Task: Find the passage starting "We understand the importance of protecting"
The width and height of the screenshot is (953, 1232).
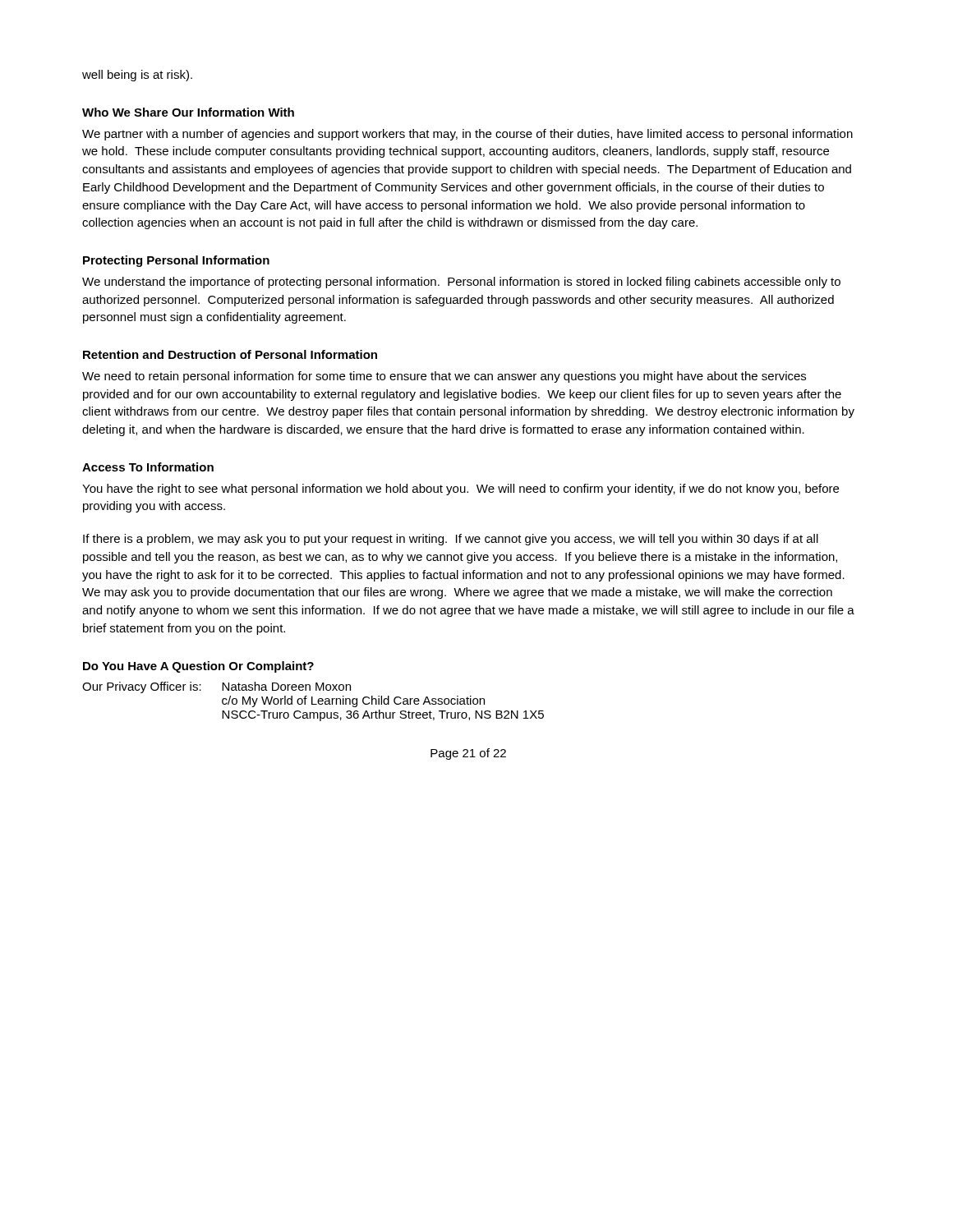Action: coord(462,299)
